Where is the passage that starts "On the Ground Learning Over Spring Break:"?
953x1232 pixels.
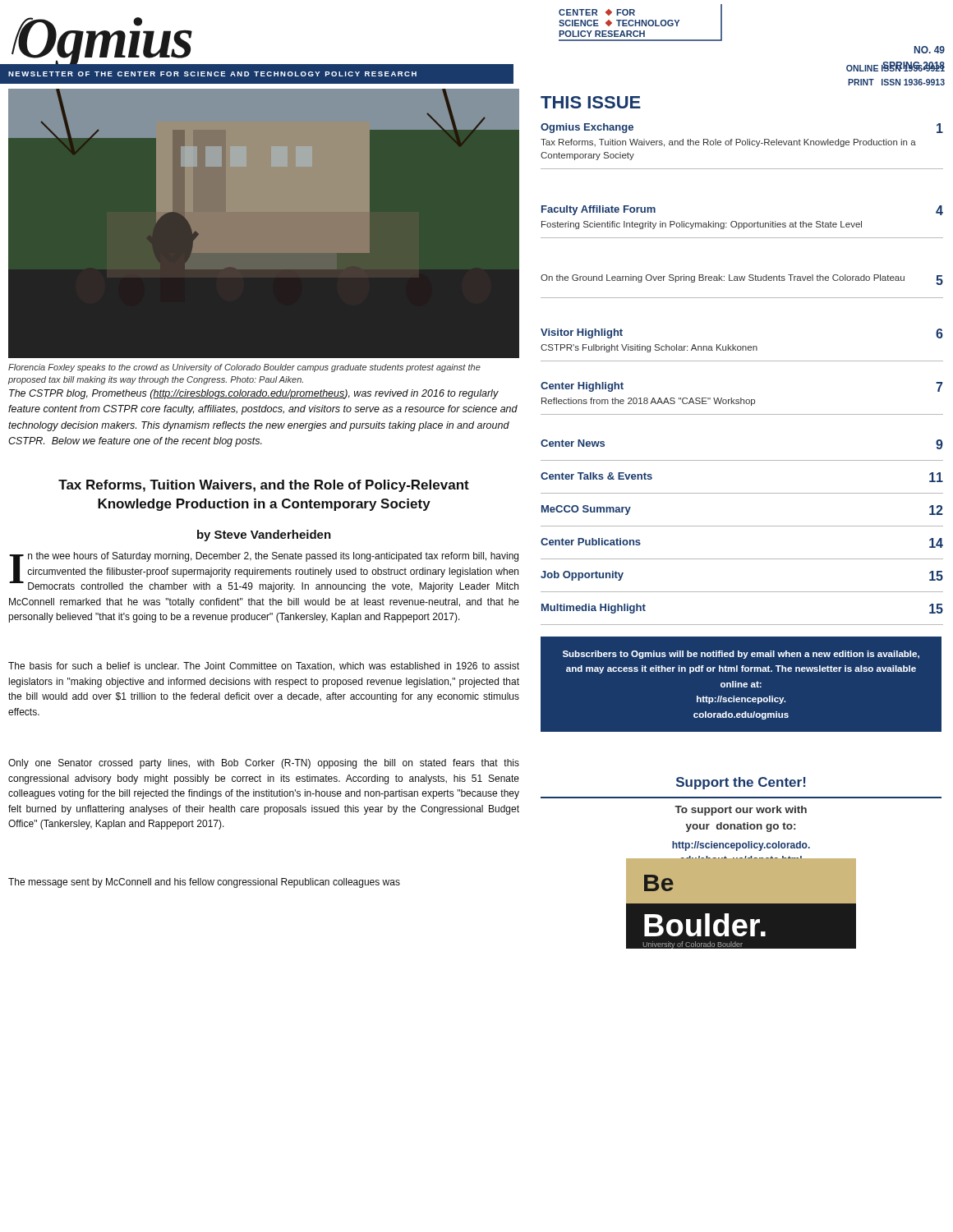tap(742, 281)
